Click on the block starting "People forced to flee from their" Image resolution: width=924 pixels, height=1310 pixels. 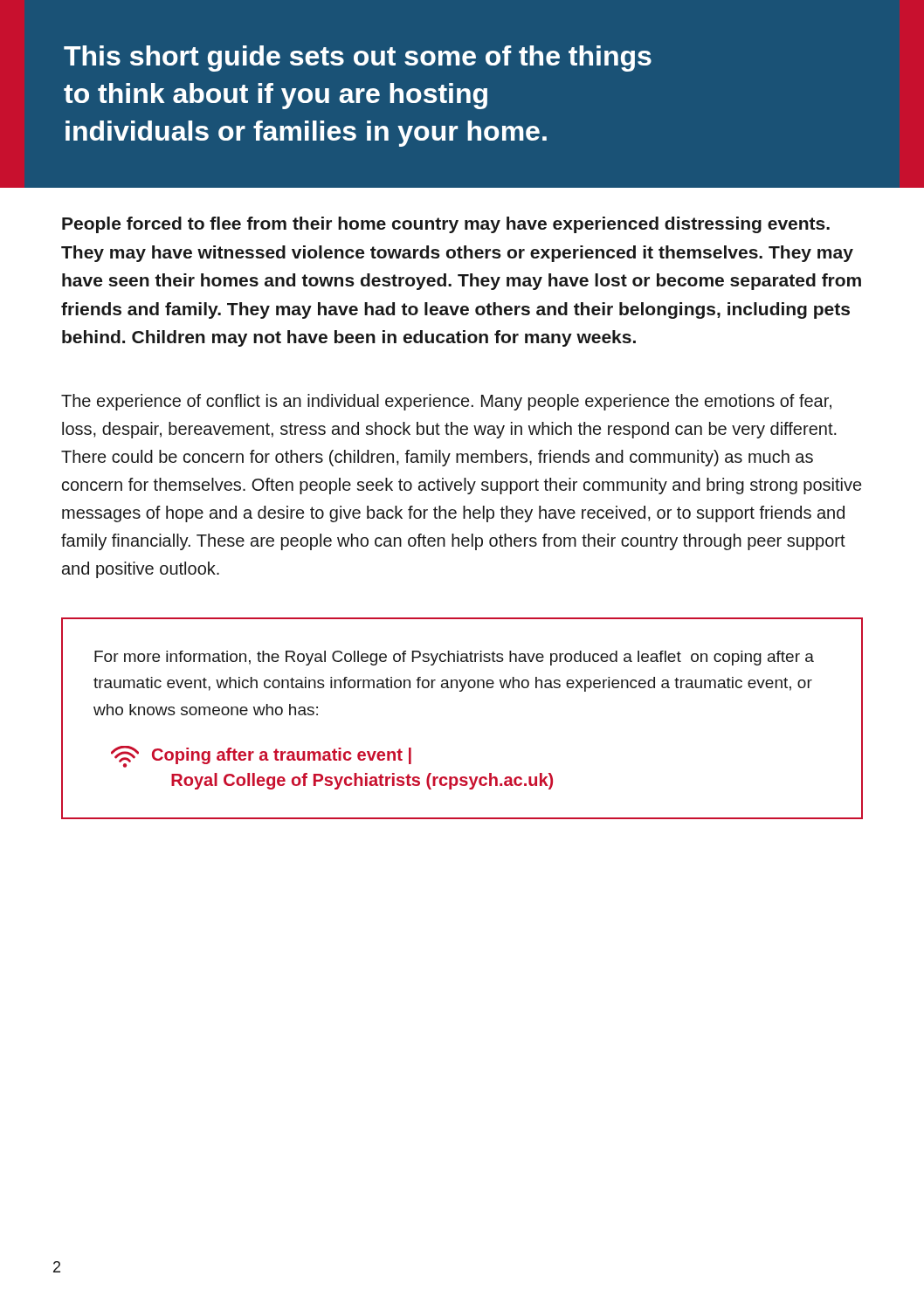[462, 280]
